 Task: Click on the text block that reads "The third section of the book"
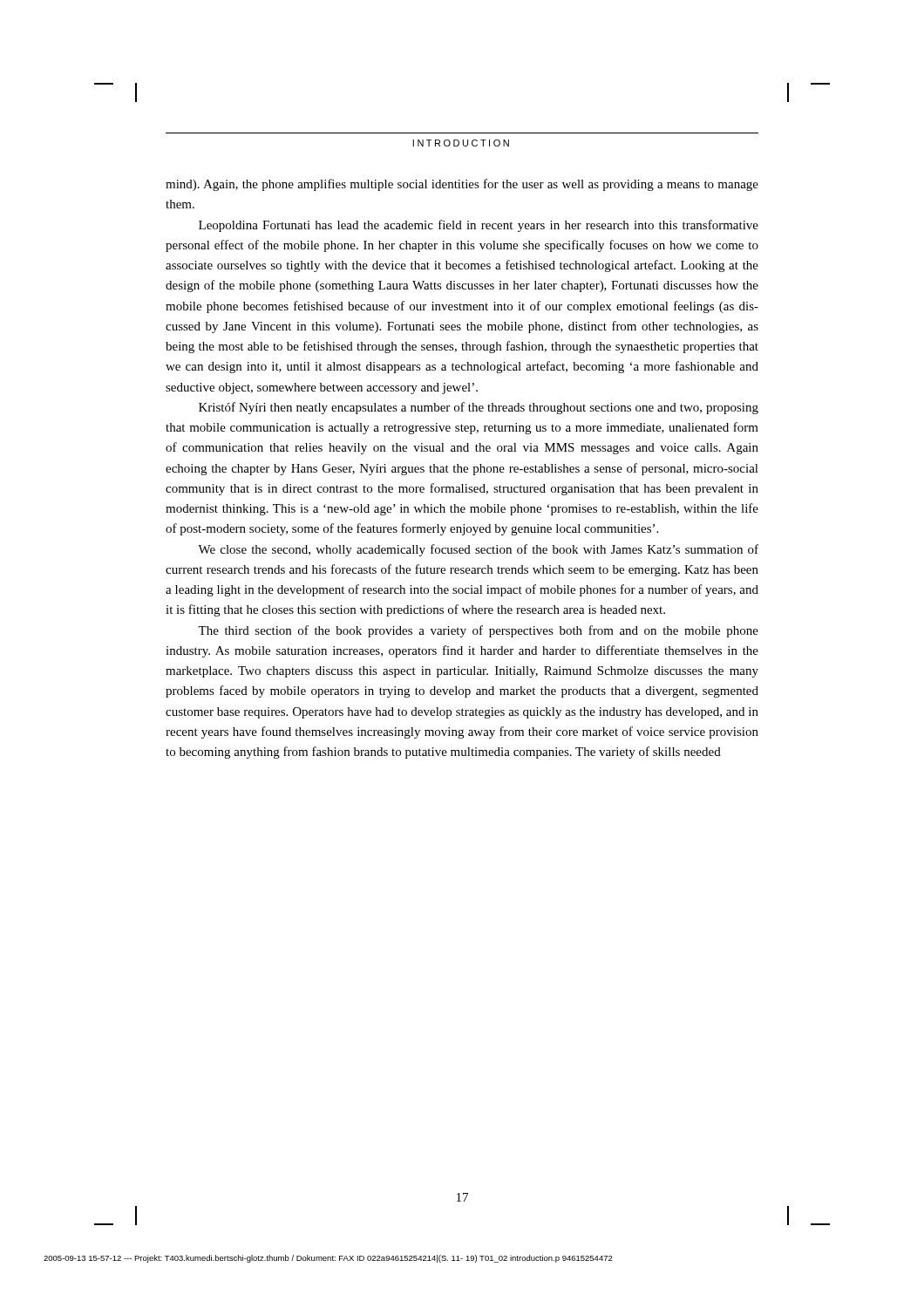pyautogui.click(x=462, y=691)
